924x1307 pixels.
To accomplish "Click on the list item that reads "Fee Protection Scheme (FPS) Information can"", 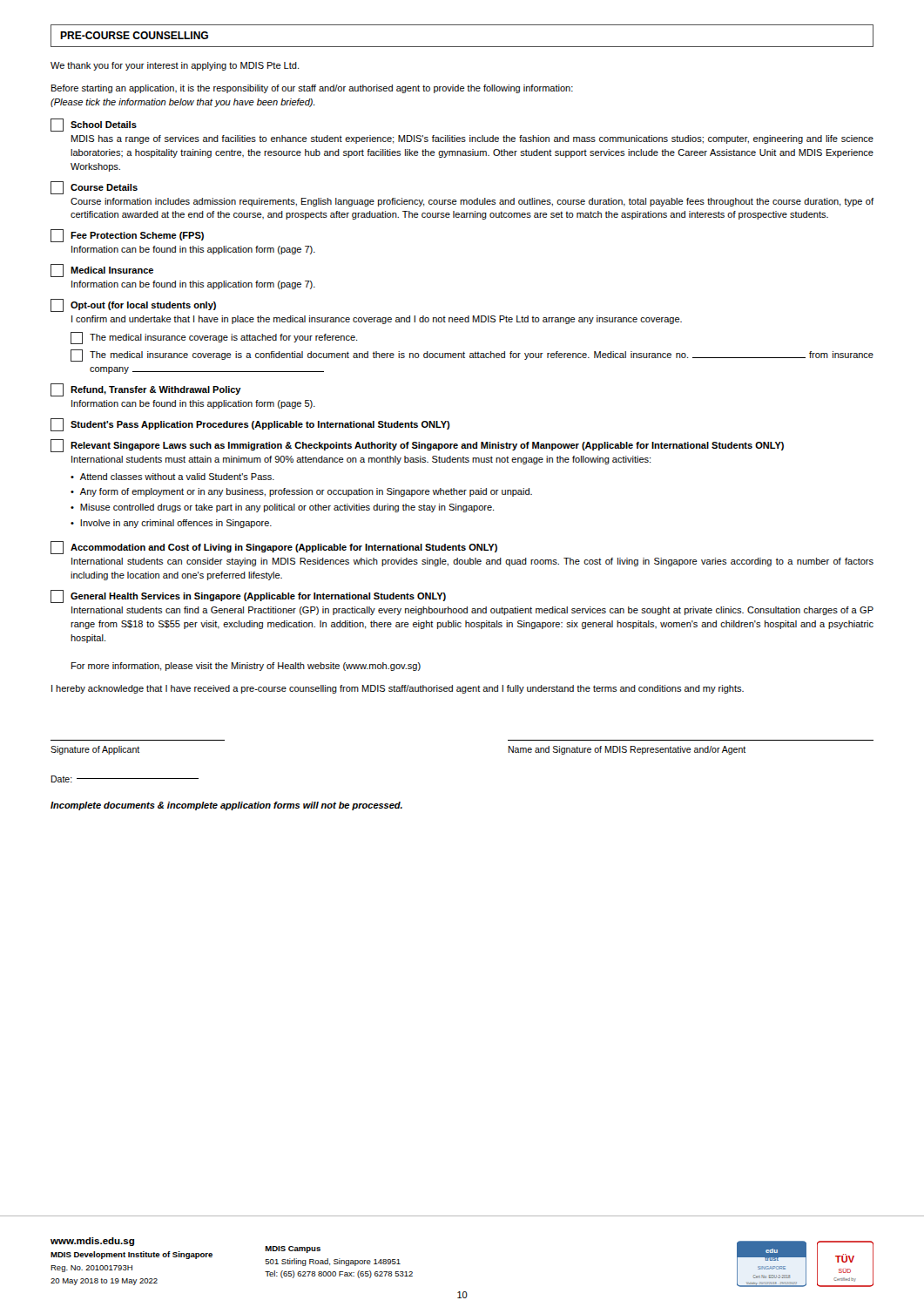I will coord(127,236).
